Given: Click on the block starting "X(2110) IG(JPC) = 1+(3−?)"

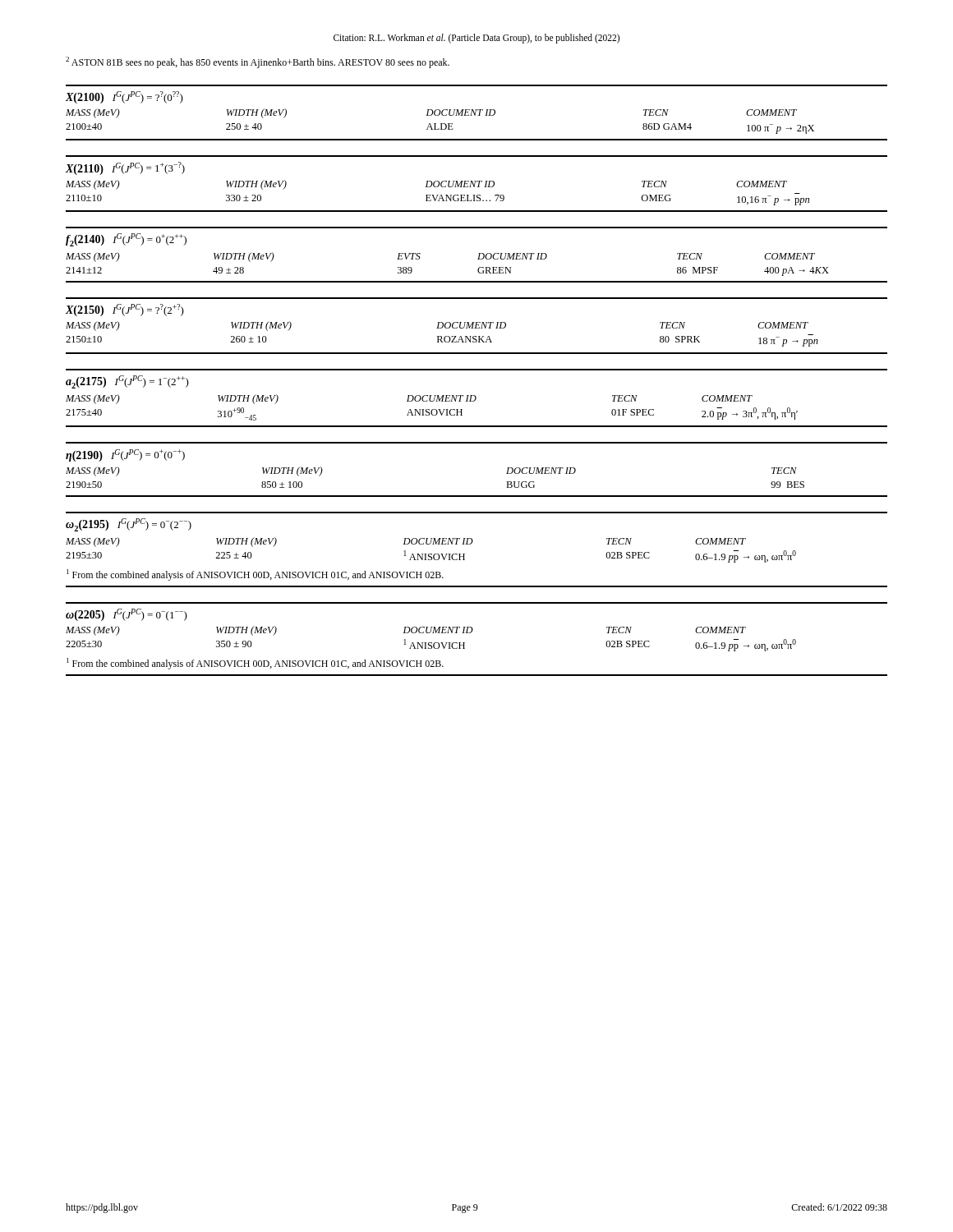Looking at the screenshot, I should tap(476, 168).
